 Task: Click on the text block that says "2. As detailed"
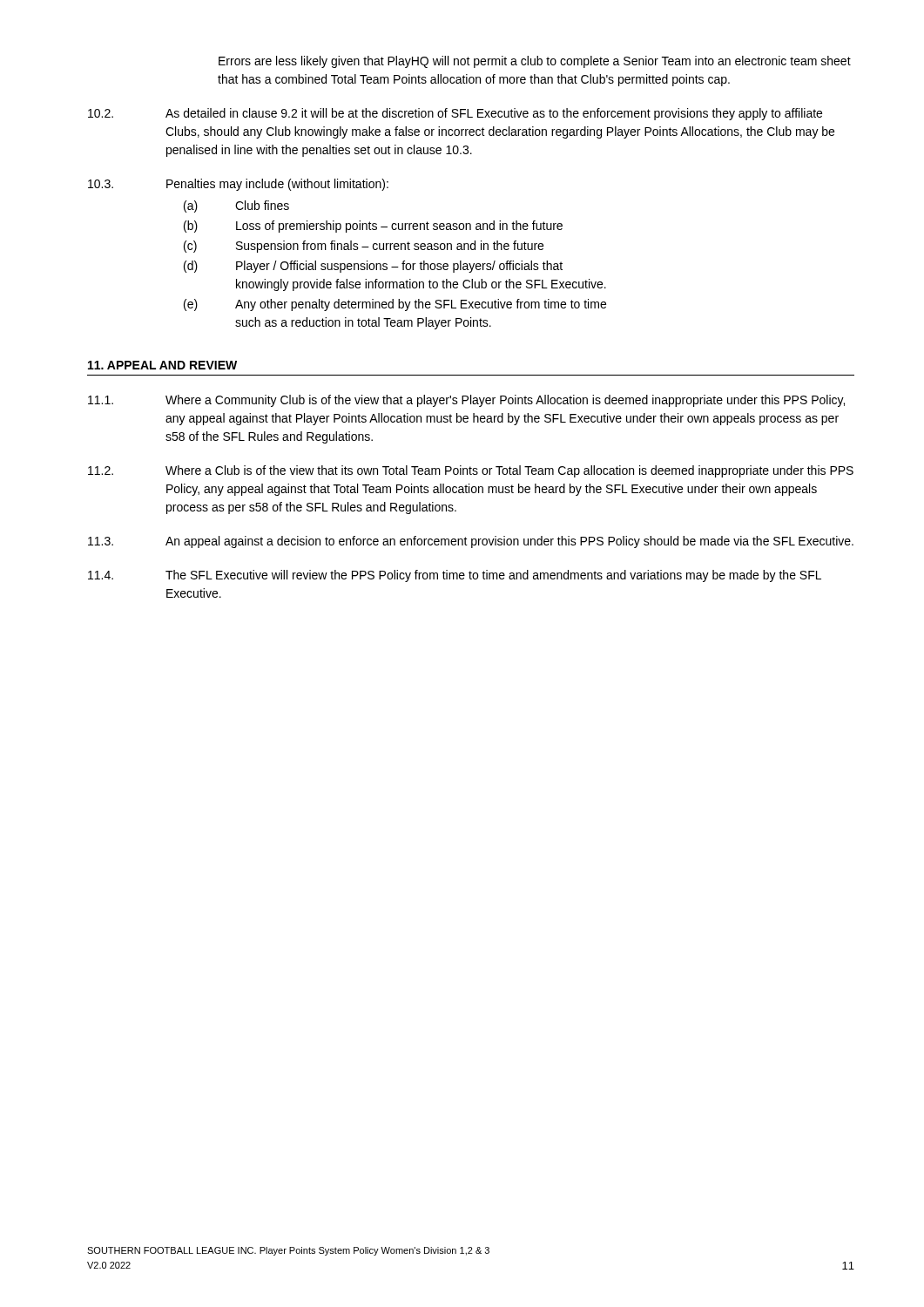471,132
